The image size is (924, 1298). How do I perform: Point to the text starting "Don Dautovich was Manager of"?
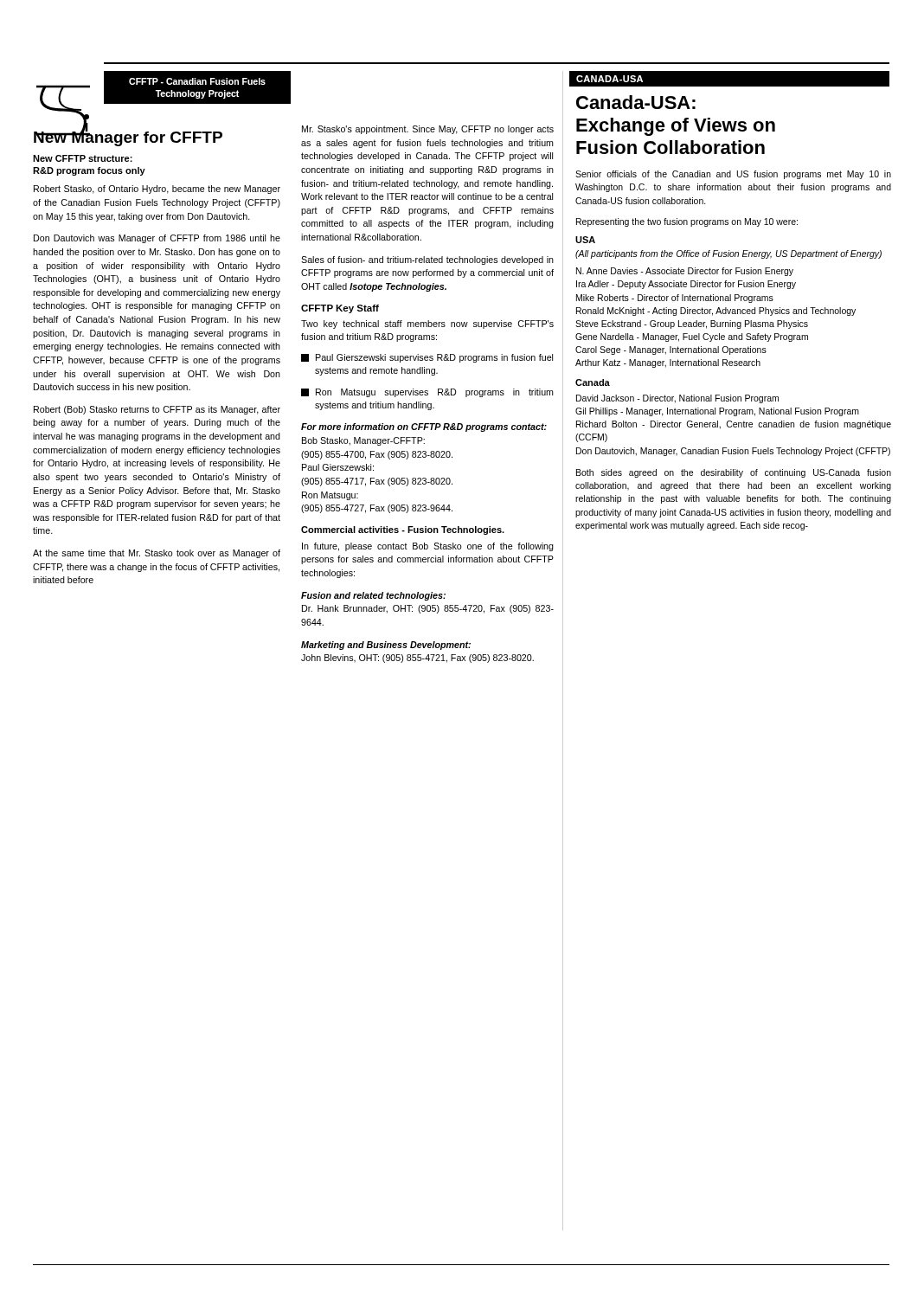pyautogui.click(x=157, y=313)
